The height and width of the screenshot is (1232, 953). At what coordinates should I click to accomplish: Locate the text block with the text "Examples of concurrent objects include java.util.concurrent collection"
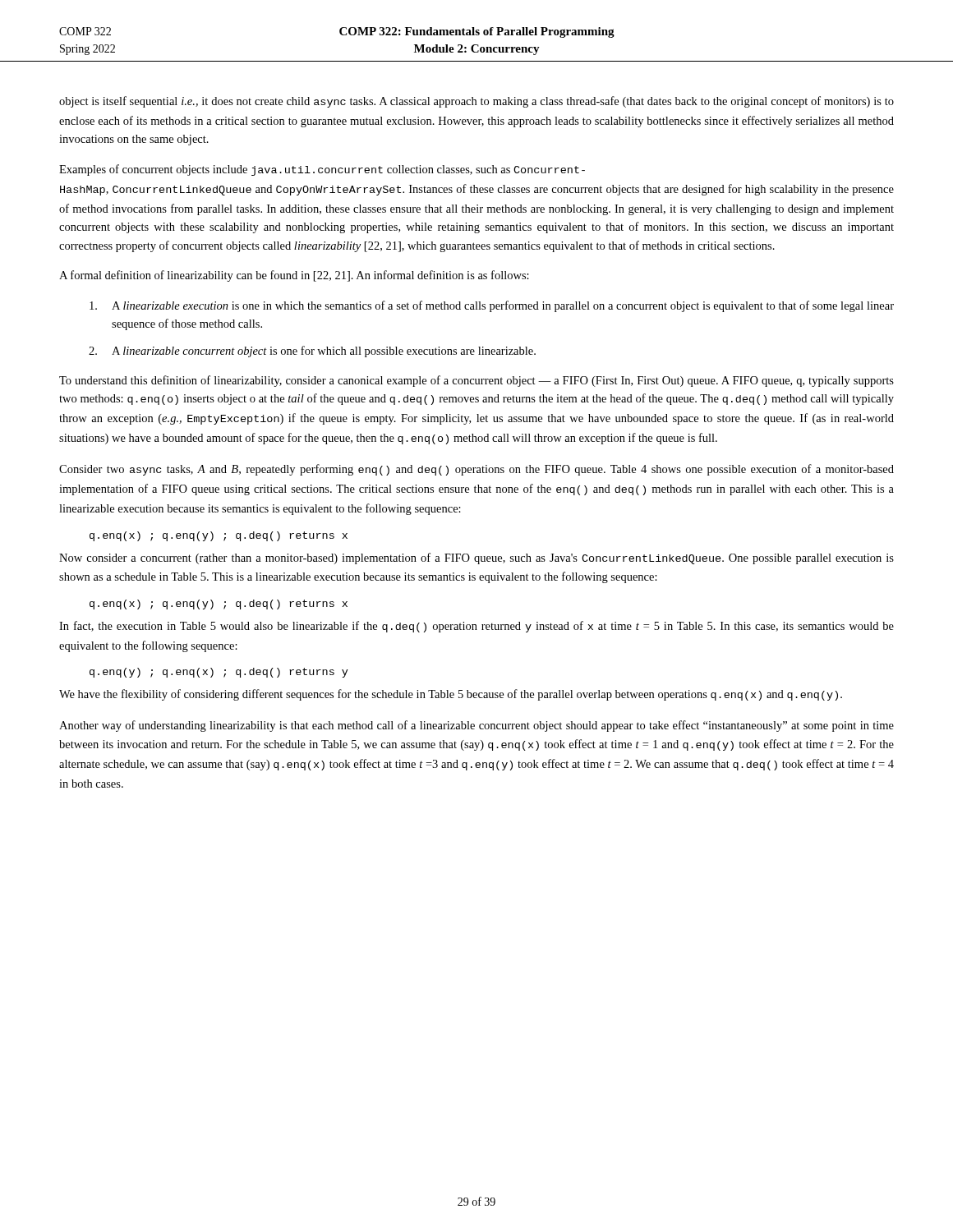[x=476, y=207]
